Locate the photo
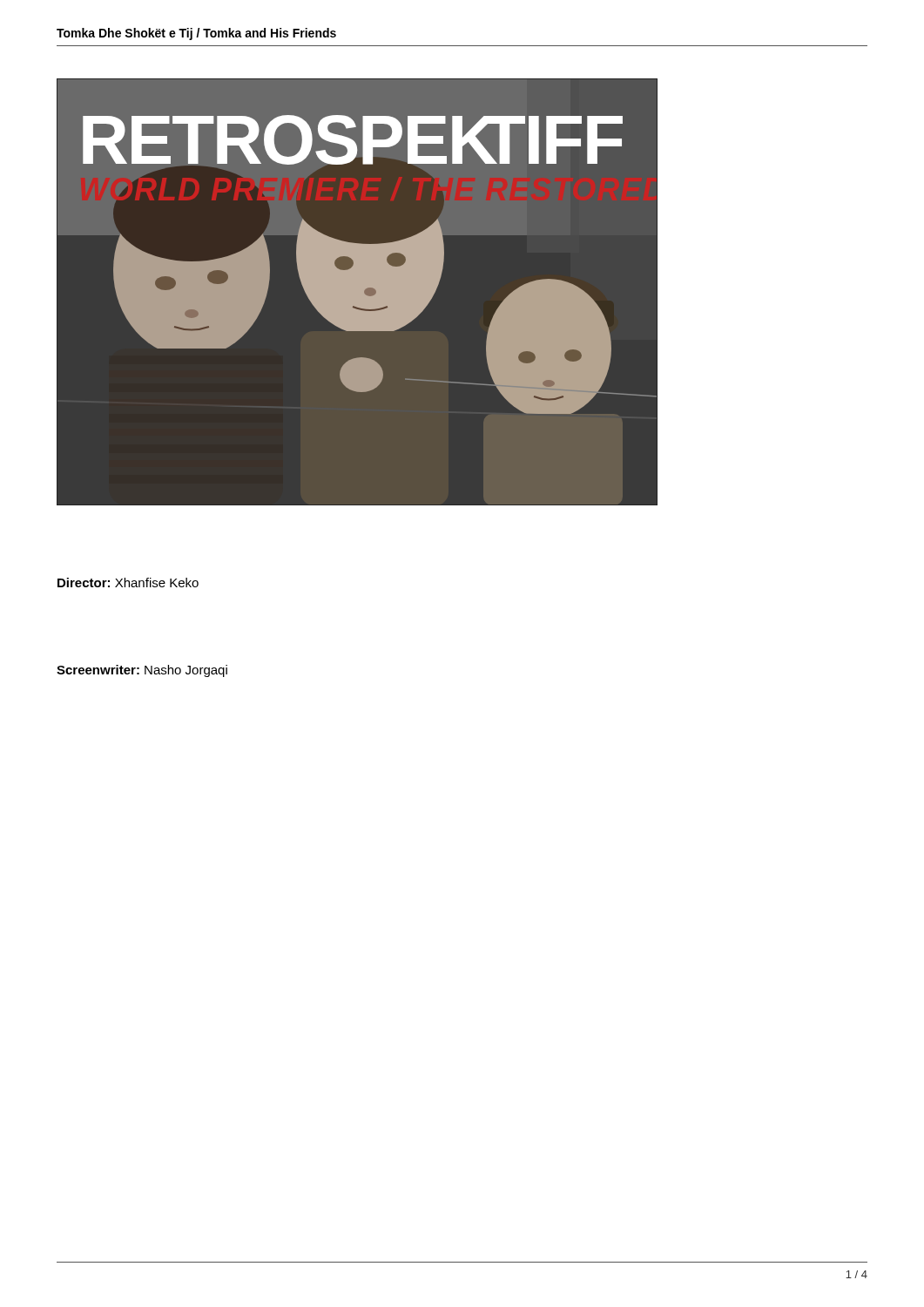 (x=357, y=292)
